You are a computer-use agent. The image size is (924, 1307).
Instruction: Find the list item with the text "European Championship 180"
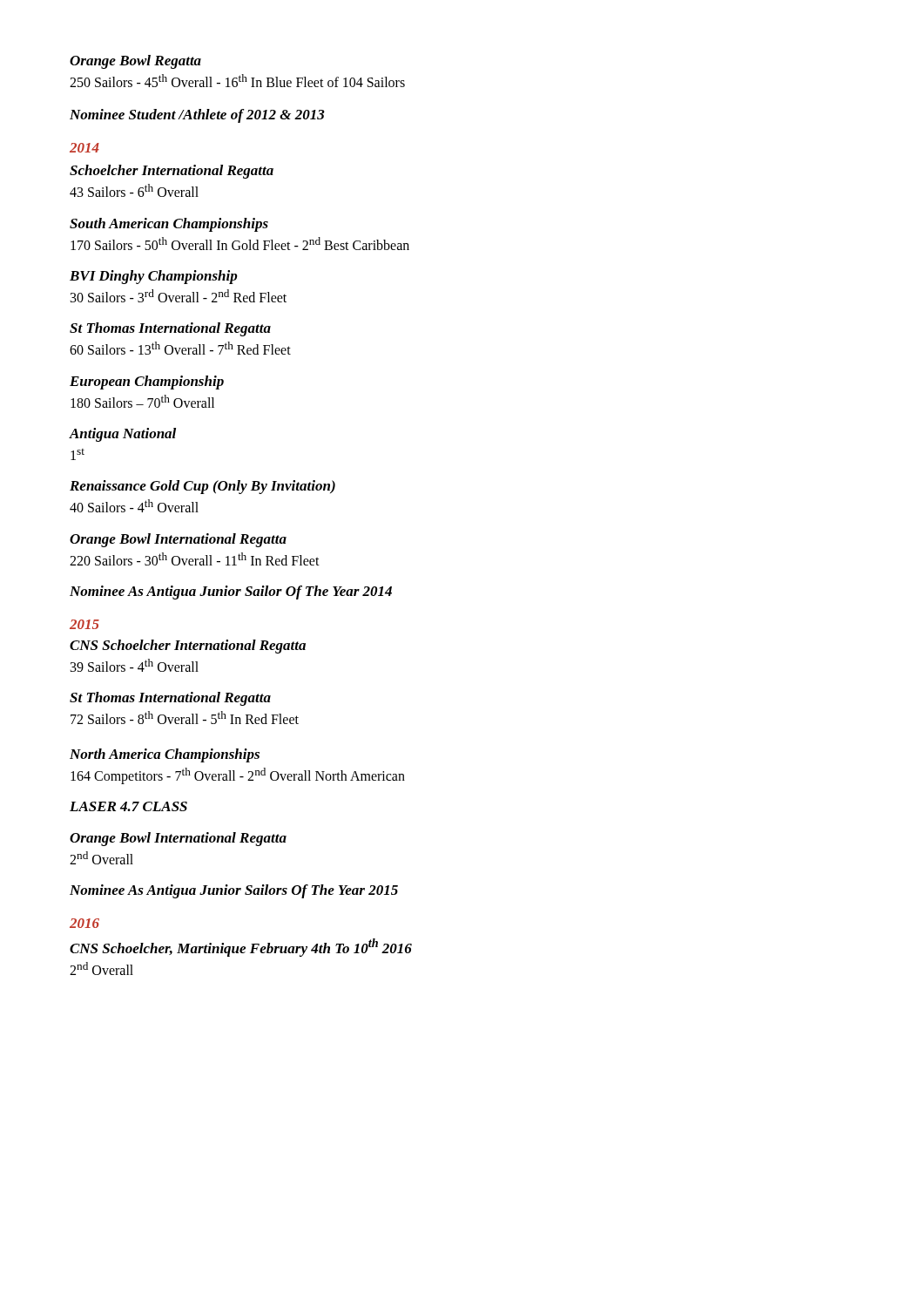147,383
